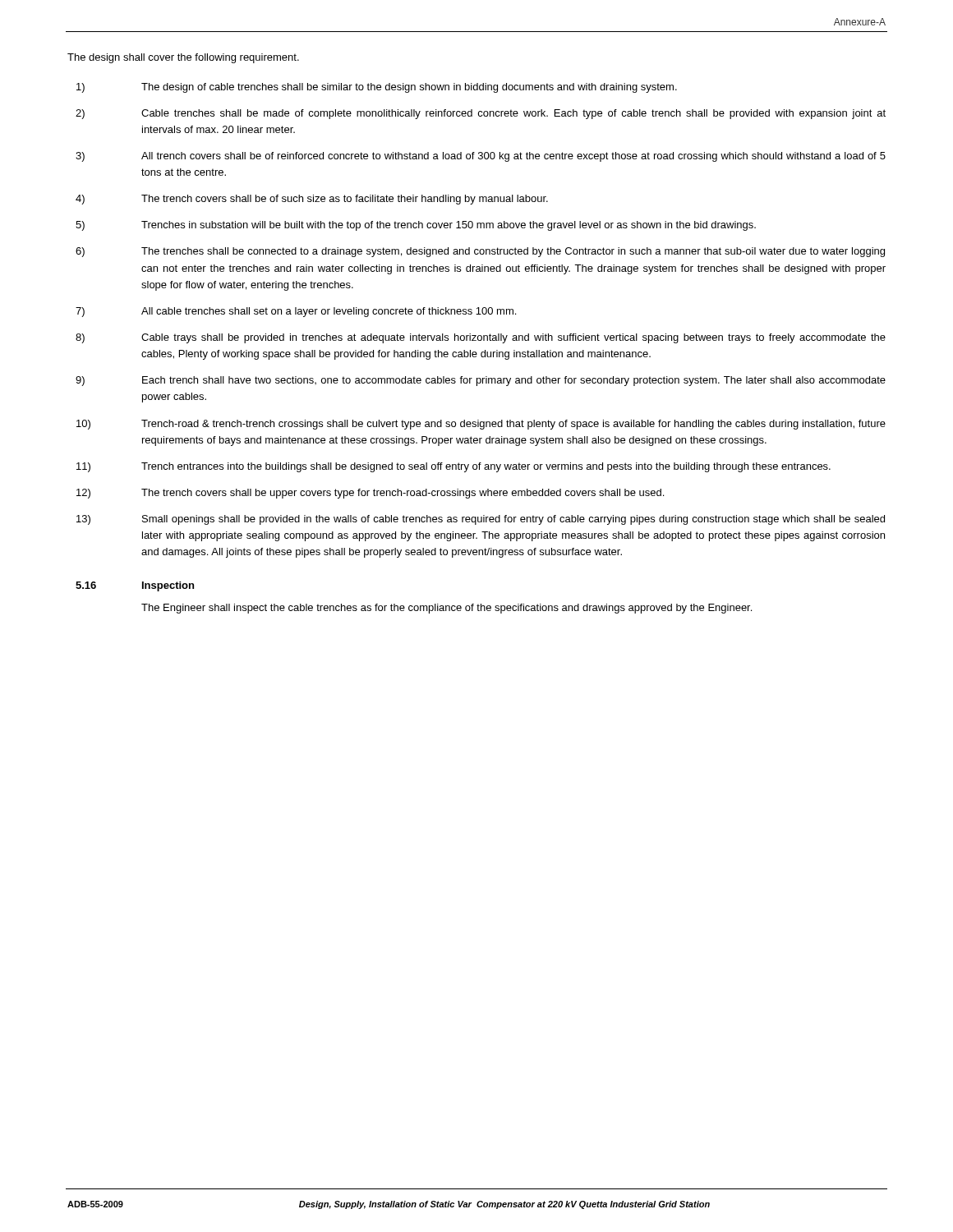Click on the text starting "10) Trench-road & trench-trench crossings shall"
This screenshot has height=1232, width=953.
point(476,432)
